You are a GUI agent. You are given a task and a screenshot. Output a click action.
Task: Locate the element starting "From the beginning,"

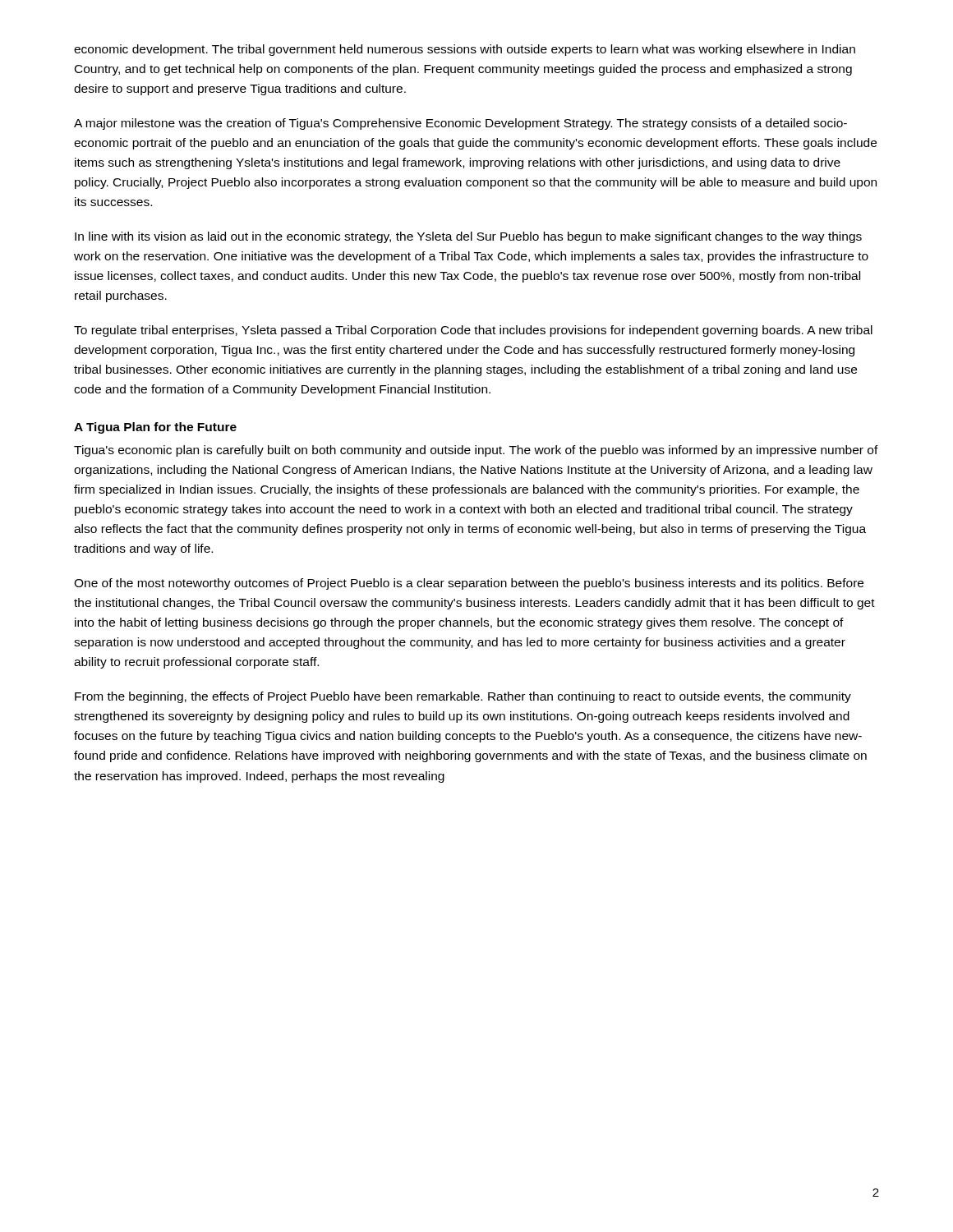tap(471, 736)
